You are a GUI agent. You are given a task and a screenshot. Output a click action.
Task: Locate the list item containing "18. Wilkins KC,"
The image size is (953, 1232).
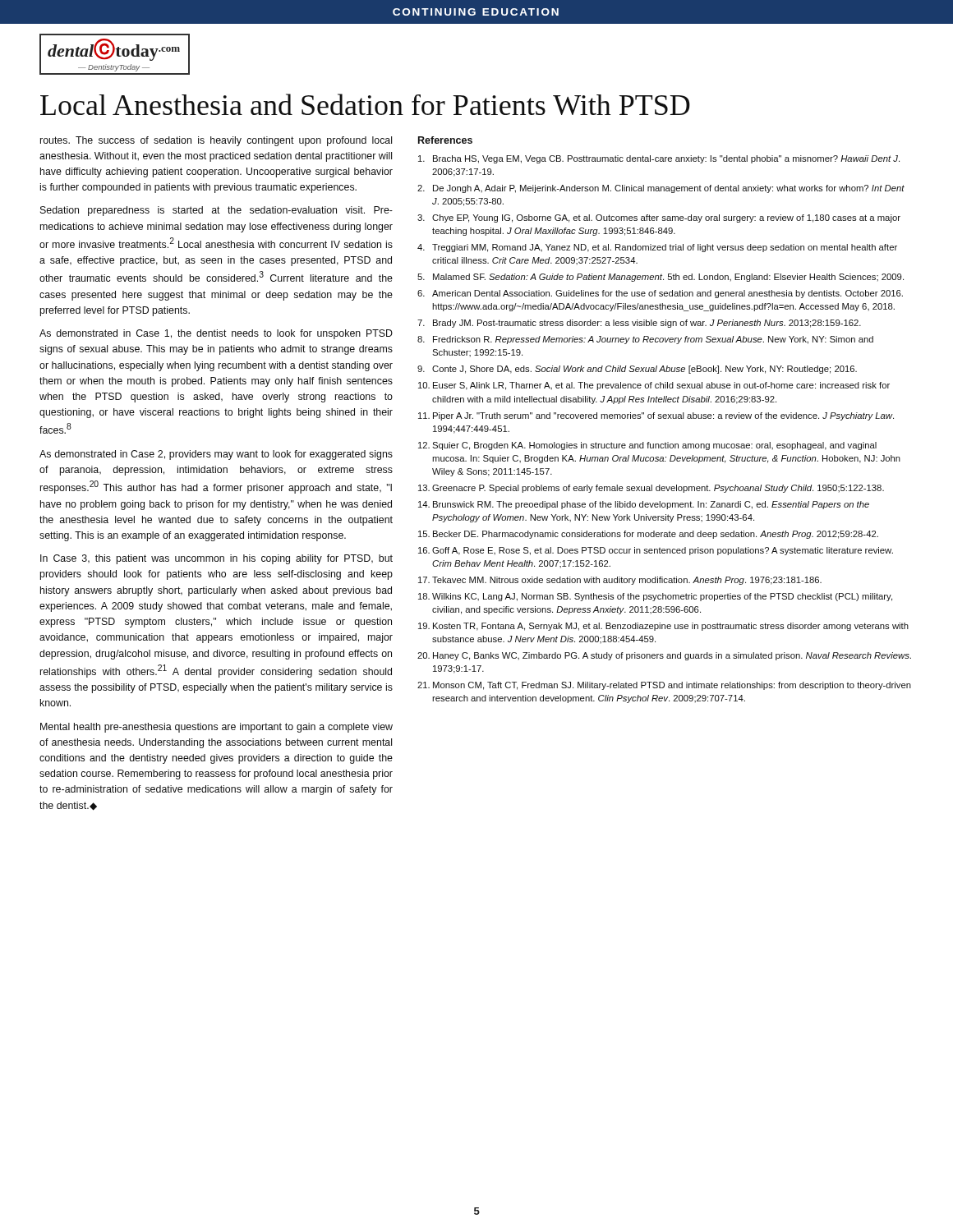(x=665, y=603)
